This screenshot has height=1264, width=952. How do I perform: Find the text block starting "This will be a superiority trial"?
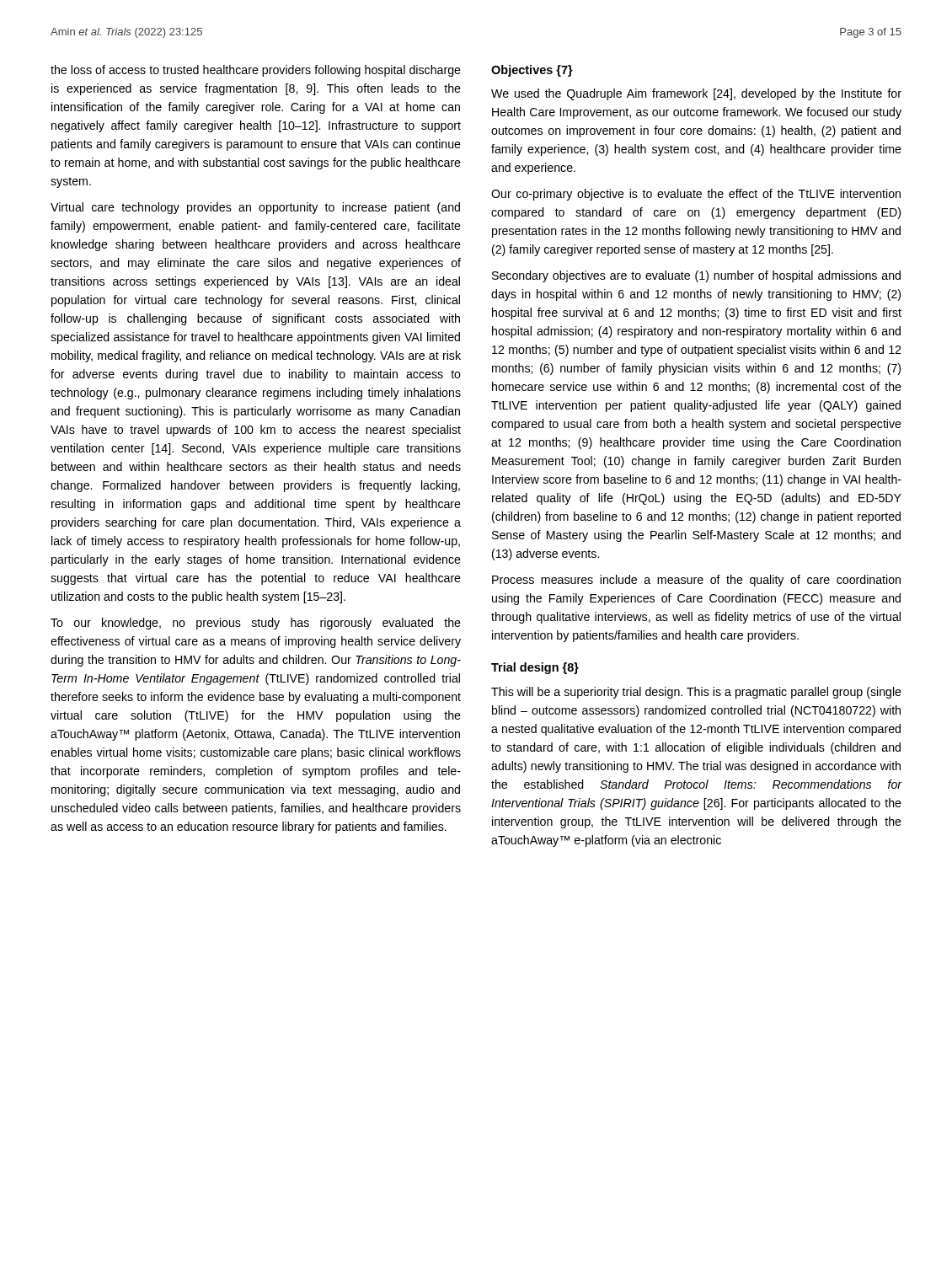tap(696, 766)
